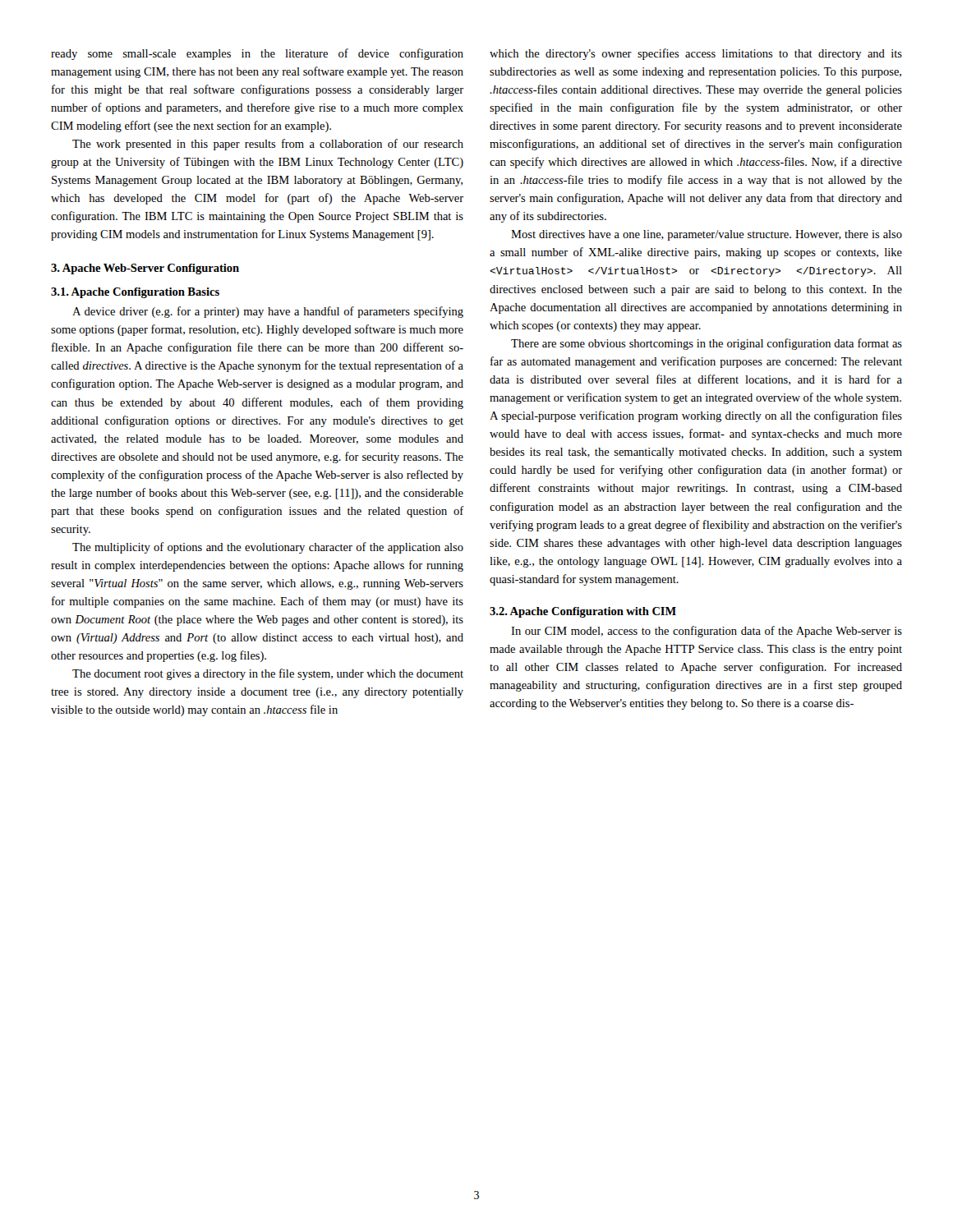This screenshot has width=953, height=1232.
Task: Point to the region starting "3.1. Apache Configuration"
Action: pyautogui.click(x=135, y=292)
